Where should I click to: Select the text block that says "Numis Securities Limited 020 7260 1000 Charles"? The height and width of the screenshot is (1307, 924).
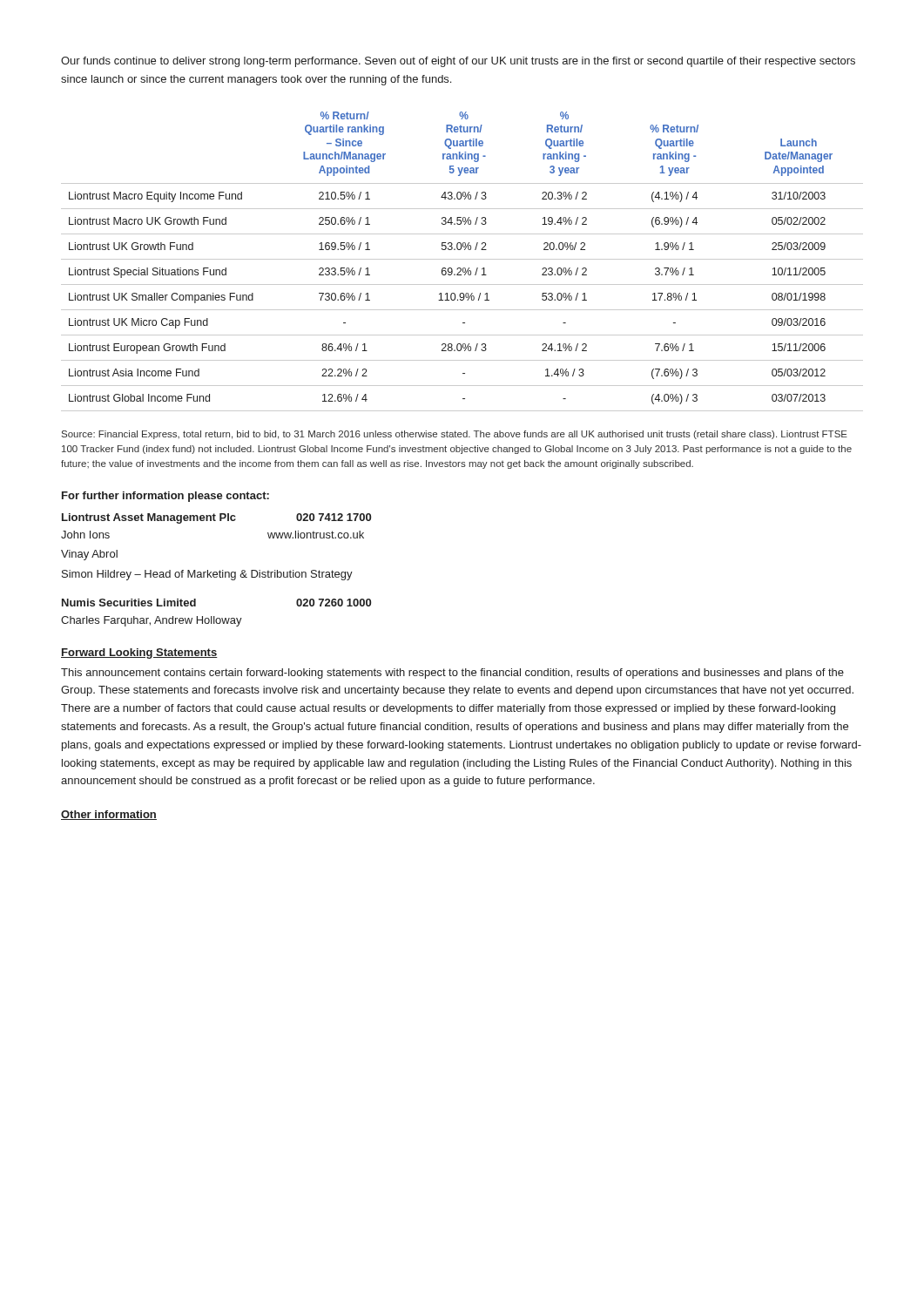click(216, 613)
